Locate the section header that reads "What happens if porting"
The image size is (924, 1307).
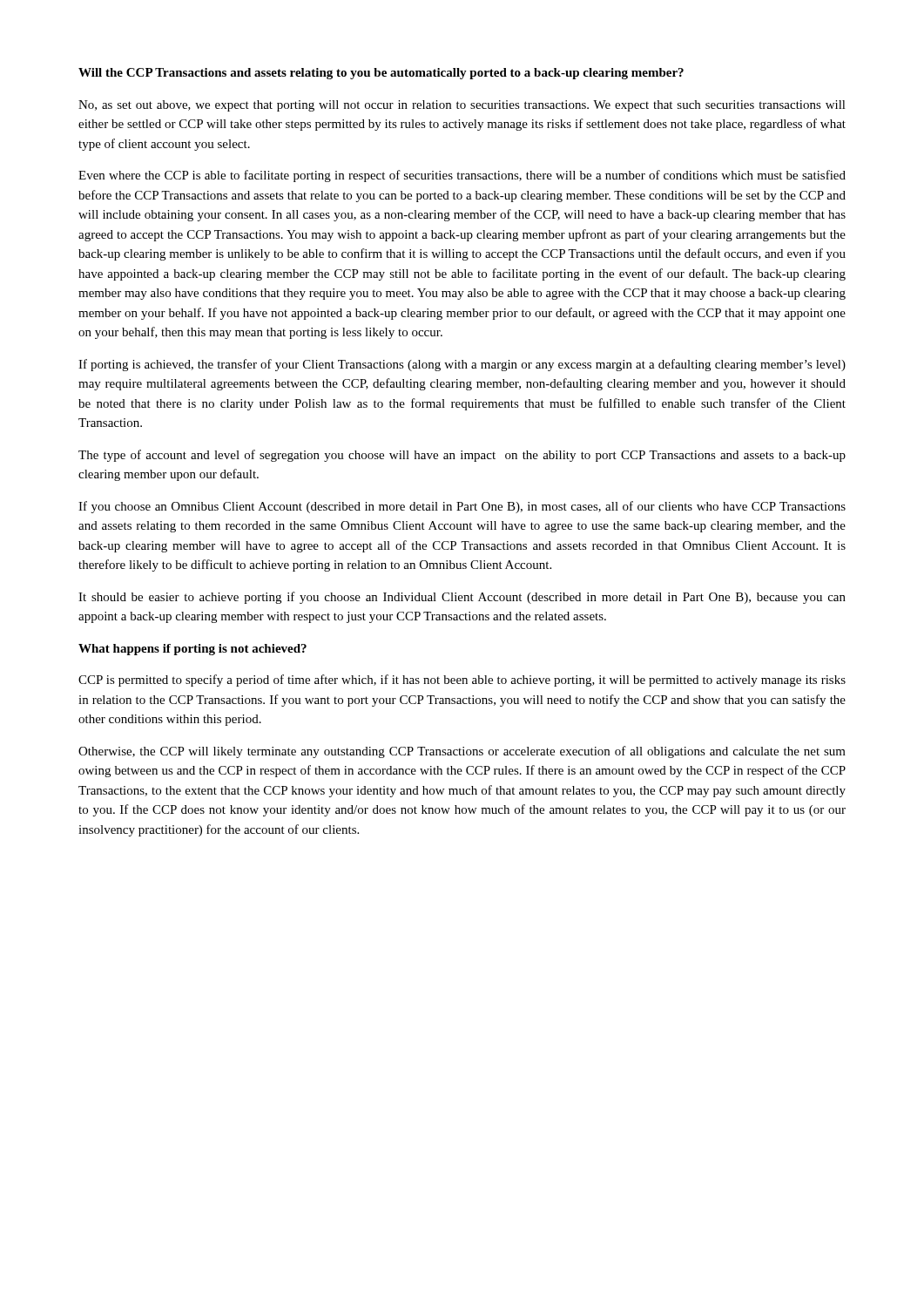point(193,648)
